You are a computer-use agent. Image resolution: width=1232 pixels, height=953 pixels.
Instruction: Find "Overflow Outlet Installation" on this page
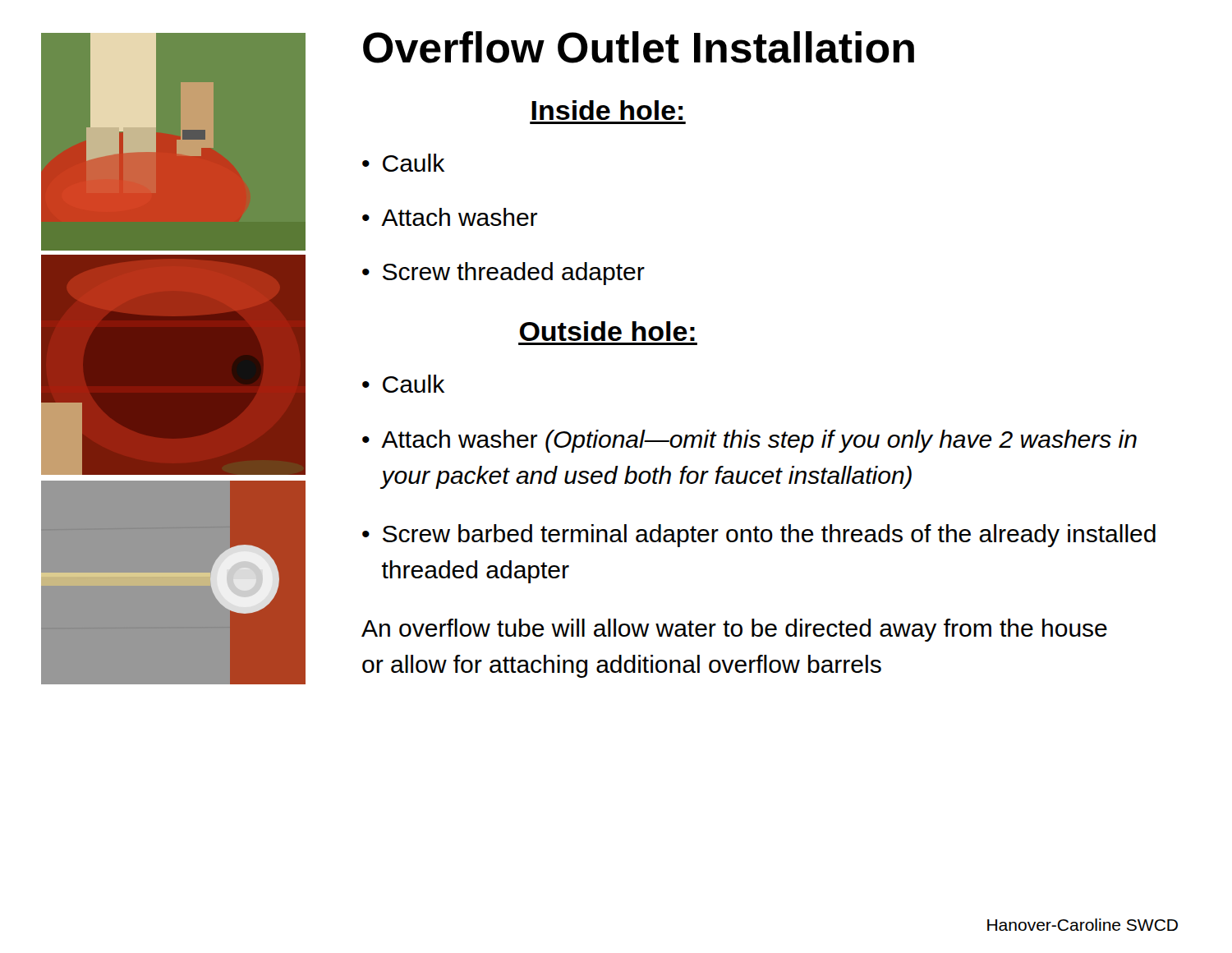point(639,48)
